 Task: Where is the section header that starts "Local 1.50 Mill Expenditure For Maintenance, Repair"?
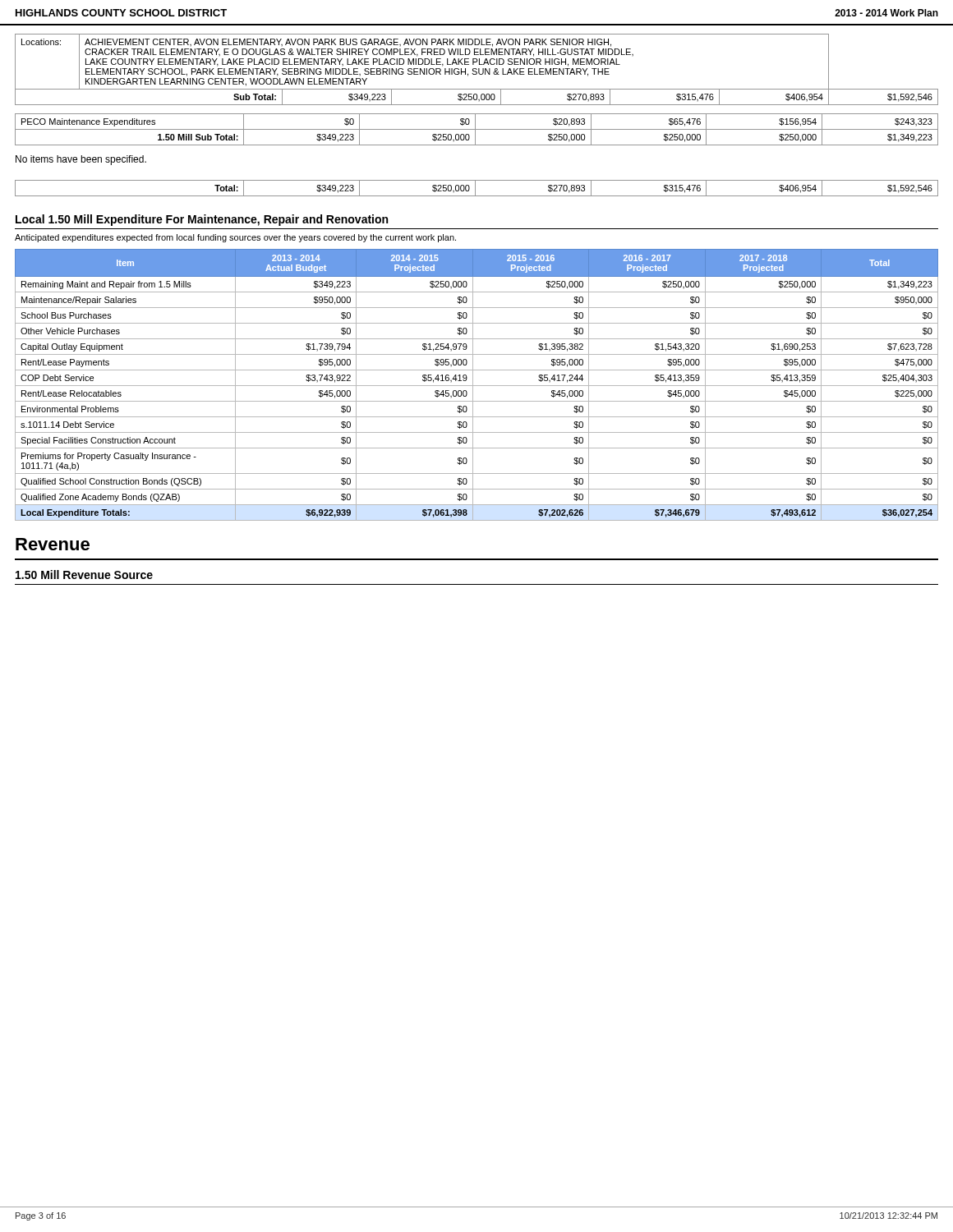pos(202,219)
